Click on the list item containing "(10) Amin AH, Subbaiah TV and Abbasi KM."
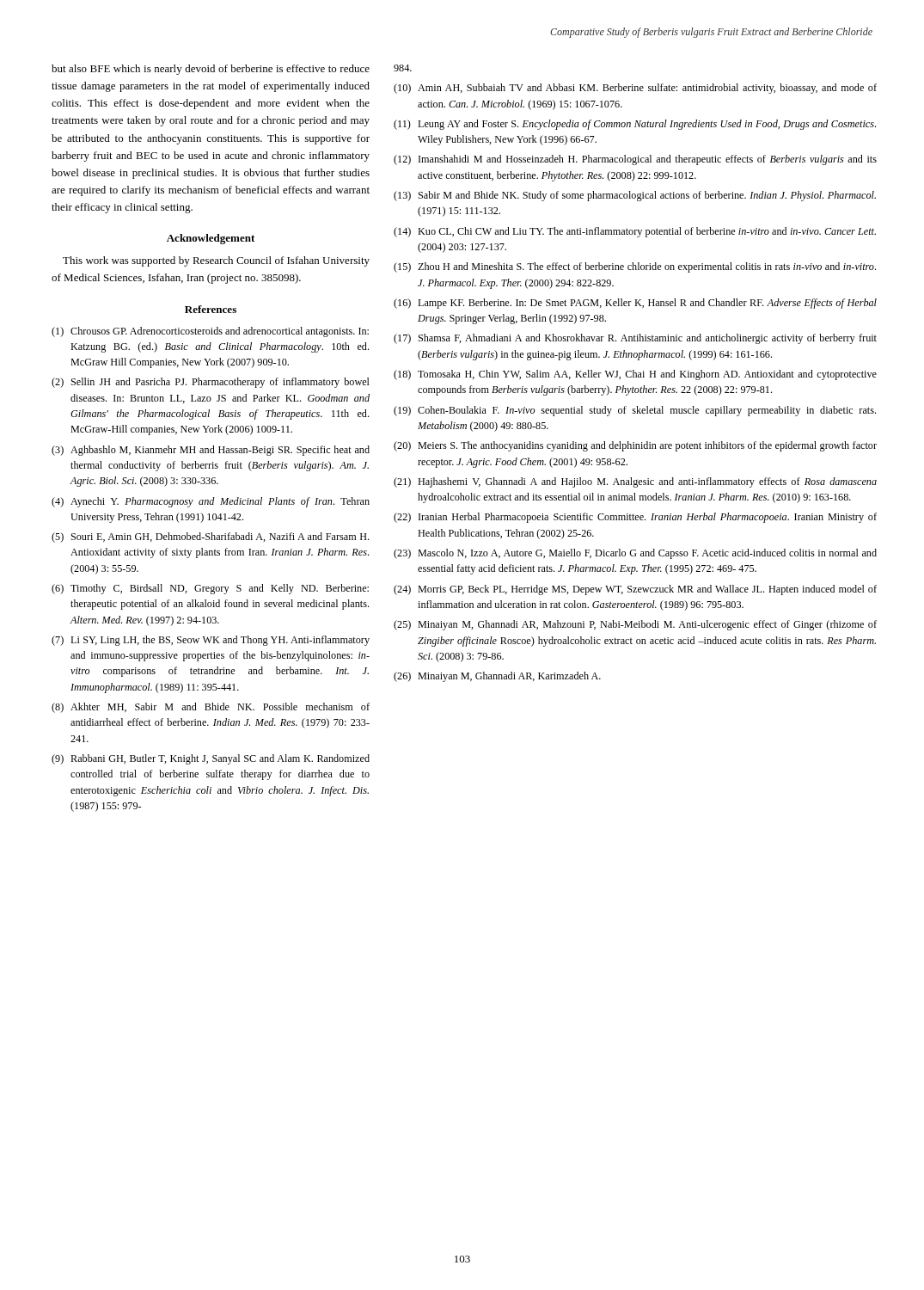 [635, 96]
